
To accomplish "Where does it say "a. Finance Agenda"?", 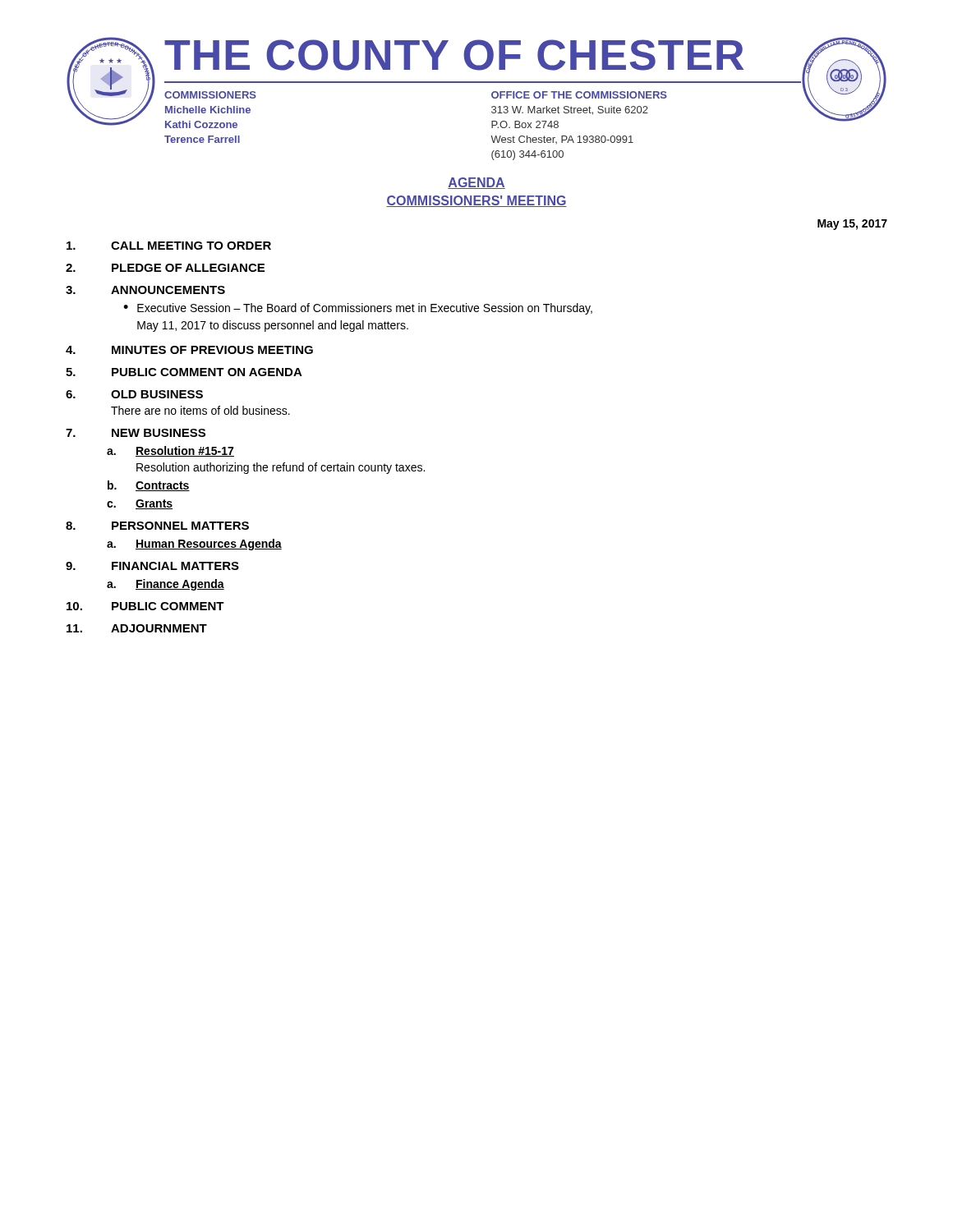I will tap(165, 584).
